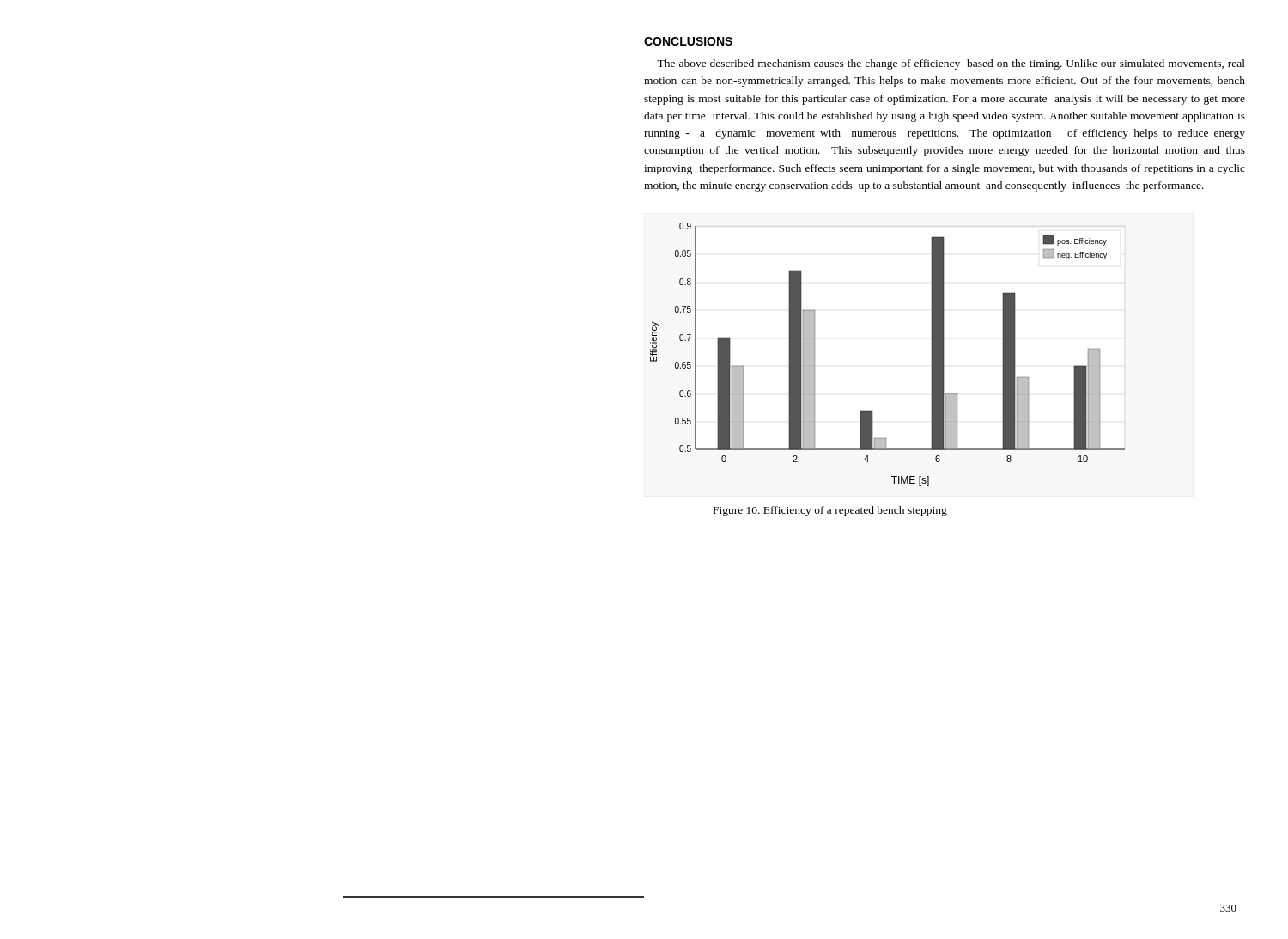The image size is (1288, 939).
Task: Click a grouped bar chart
Action: pyautogui.click(x=919, y=355)
